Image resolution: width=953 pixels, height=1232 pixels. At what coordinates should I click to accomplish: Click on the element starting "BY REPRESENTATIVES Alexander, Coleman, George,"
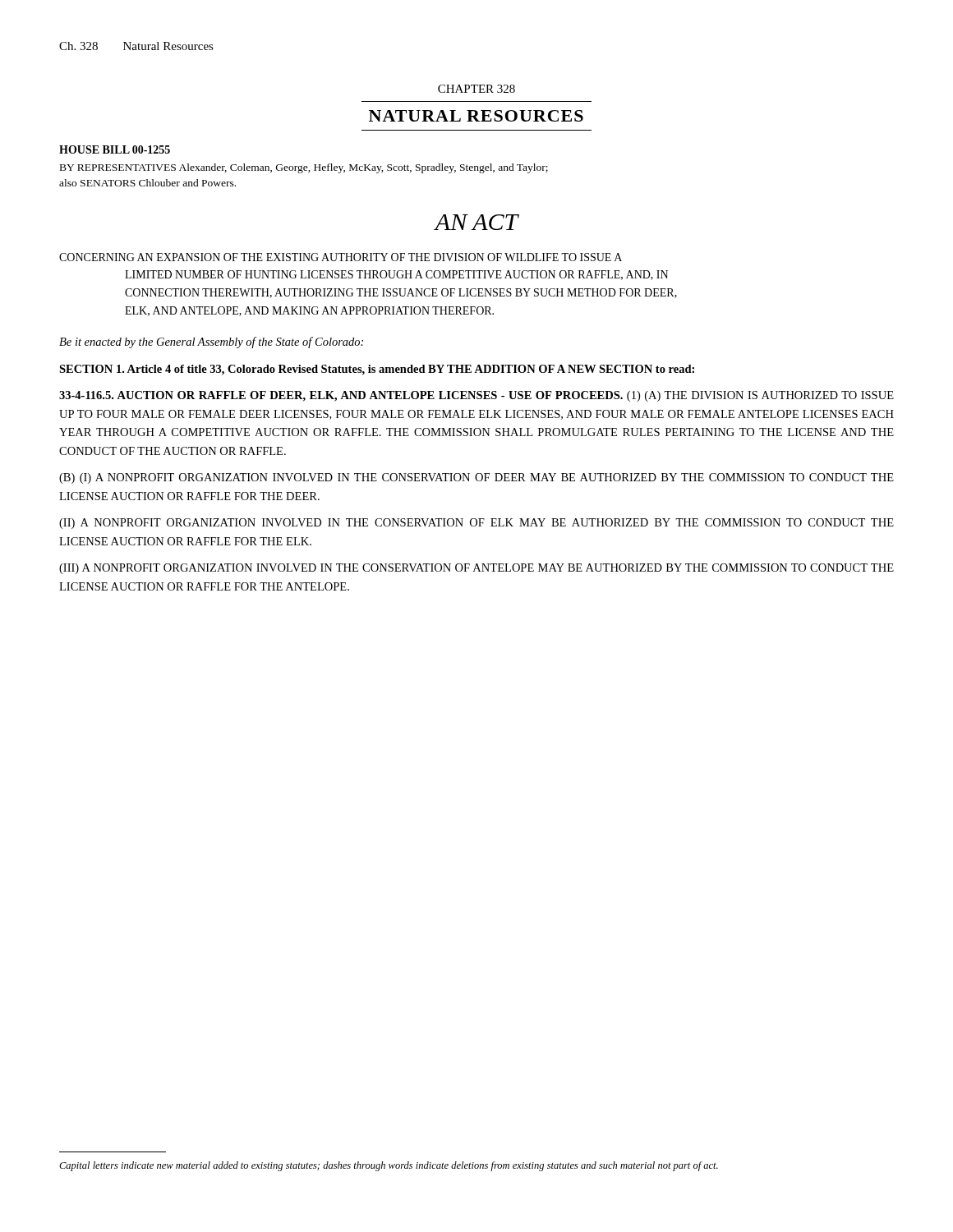click(304, 175)
